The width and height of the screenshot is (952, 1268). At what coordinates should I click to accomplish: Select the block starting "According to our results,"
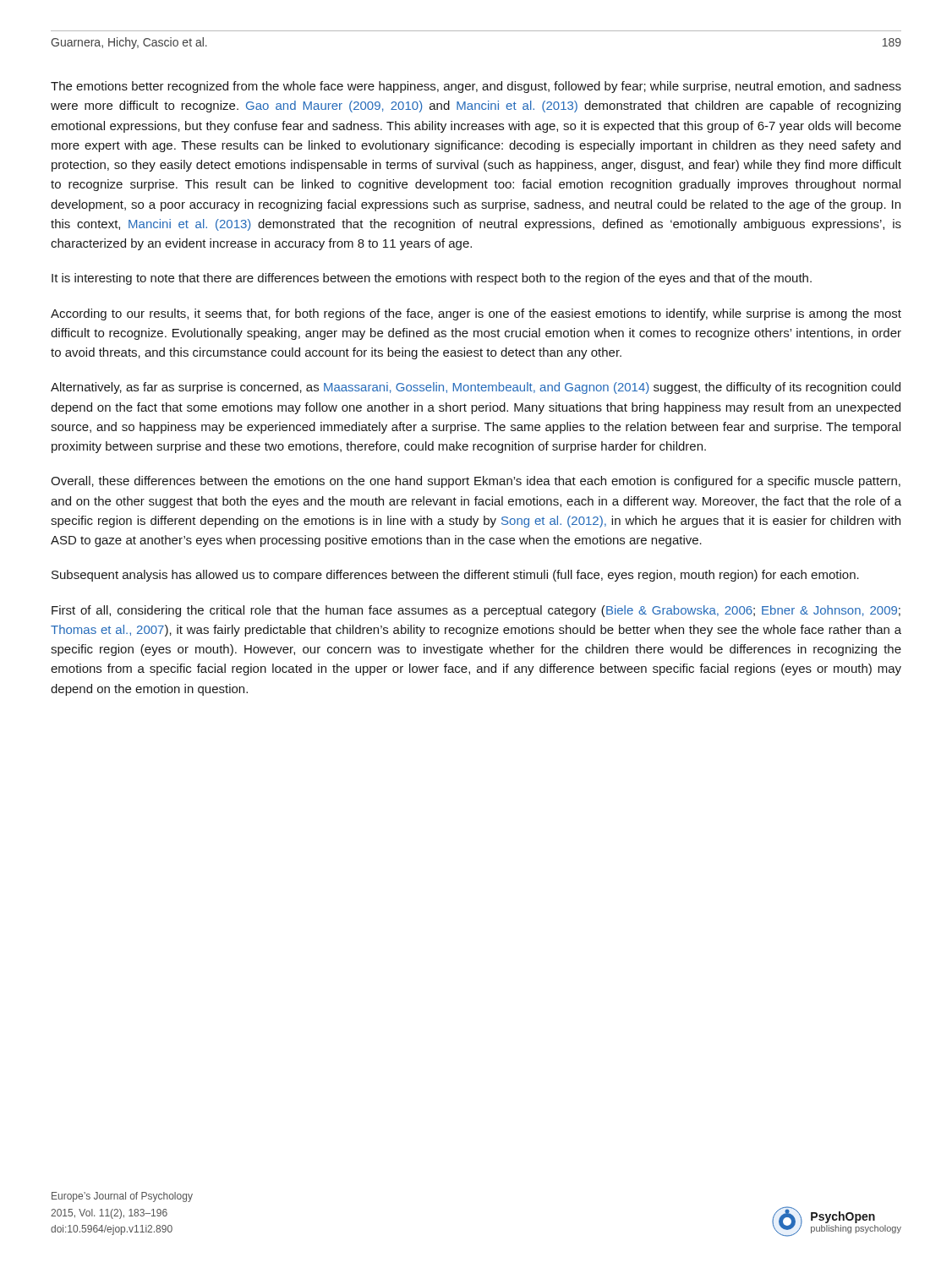point(476,332)
